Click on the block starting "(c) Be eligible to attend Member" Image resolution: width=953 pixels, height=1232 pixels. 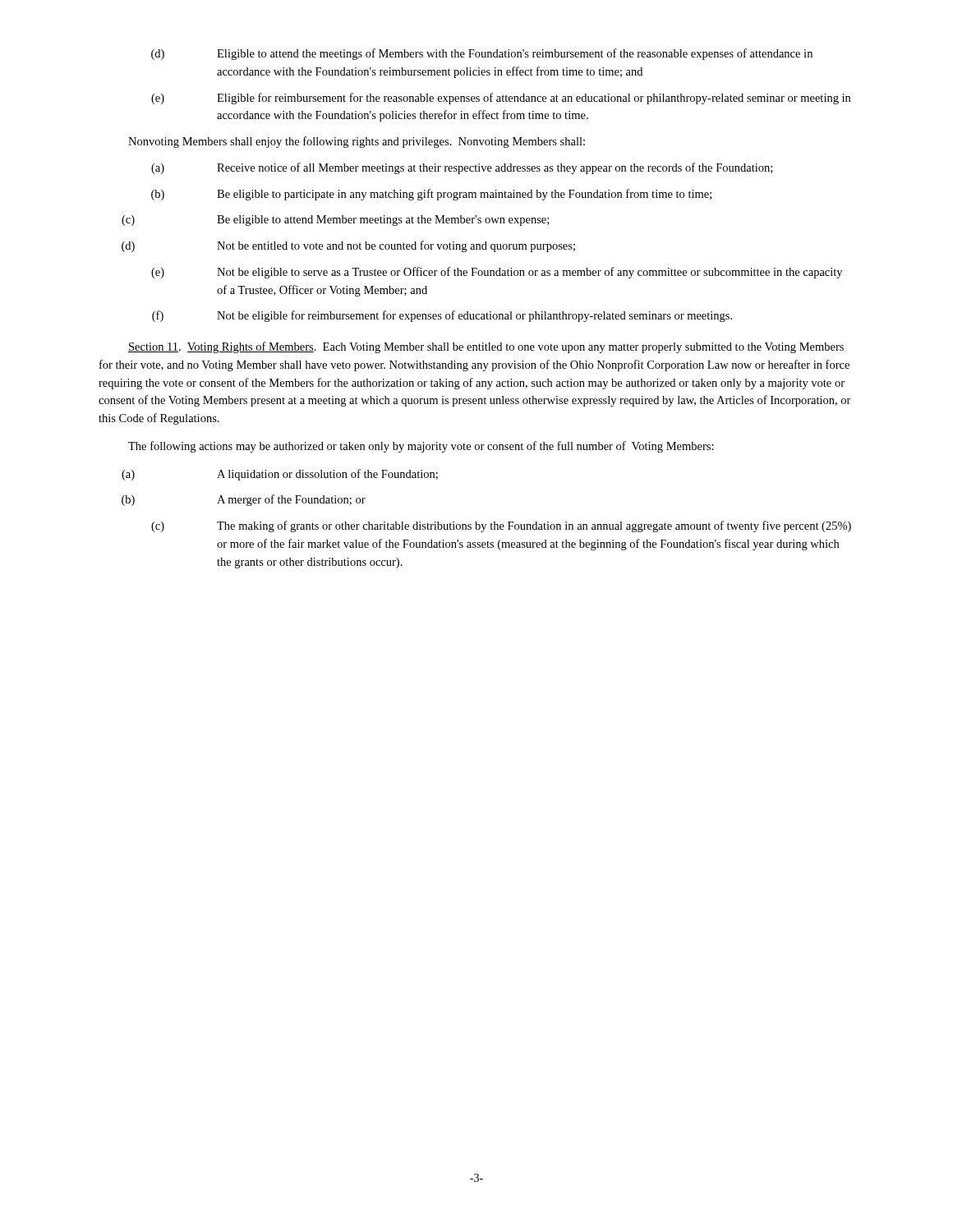476,220
